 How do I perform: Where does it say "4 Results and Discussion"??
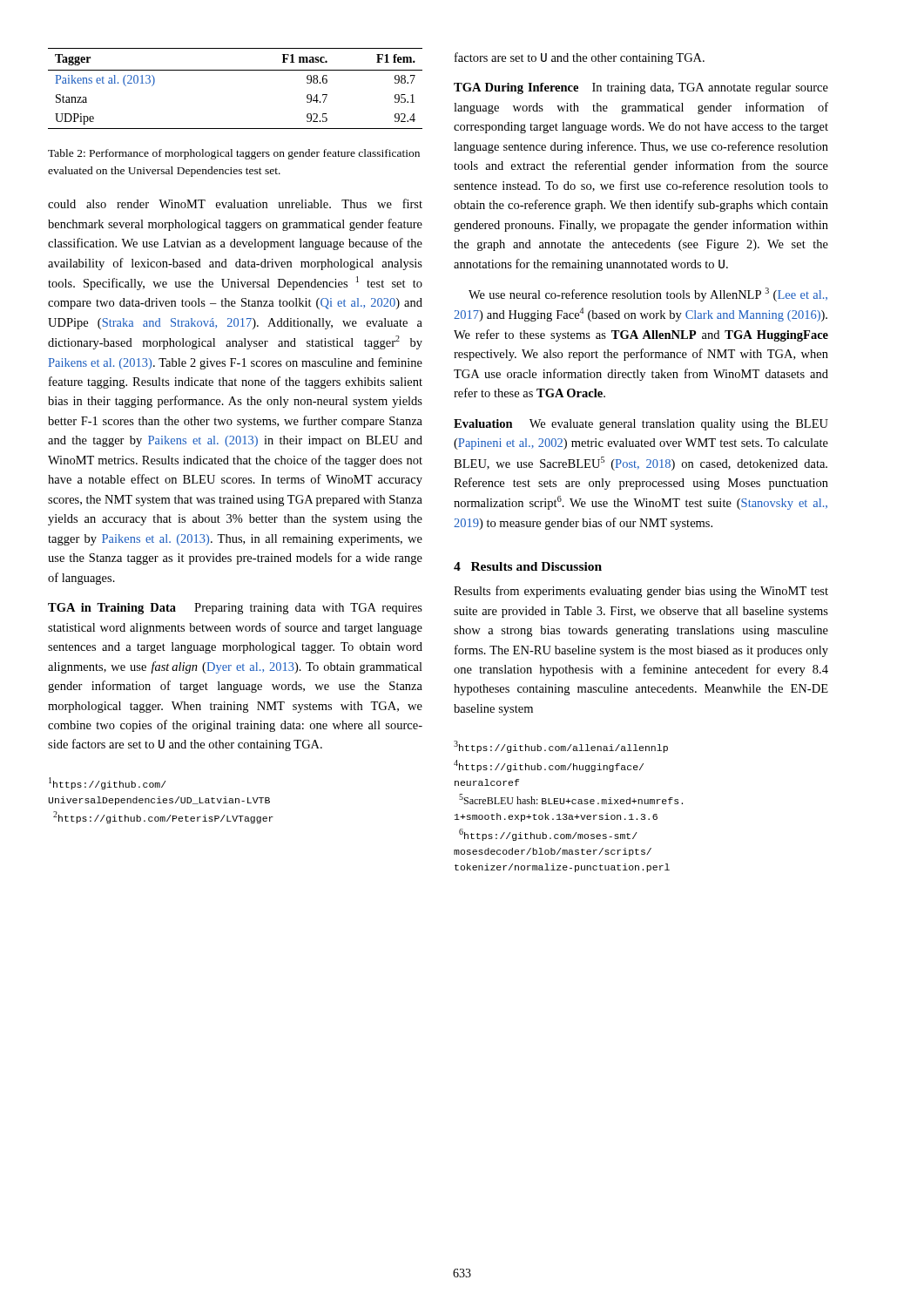click(x=528, y=566)
